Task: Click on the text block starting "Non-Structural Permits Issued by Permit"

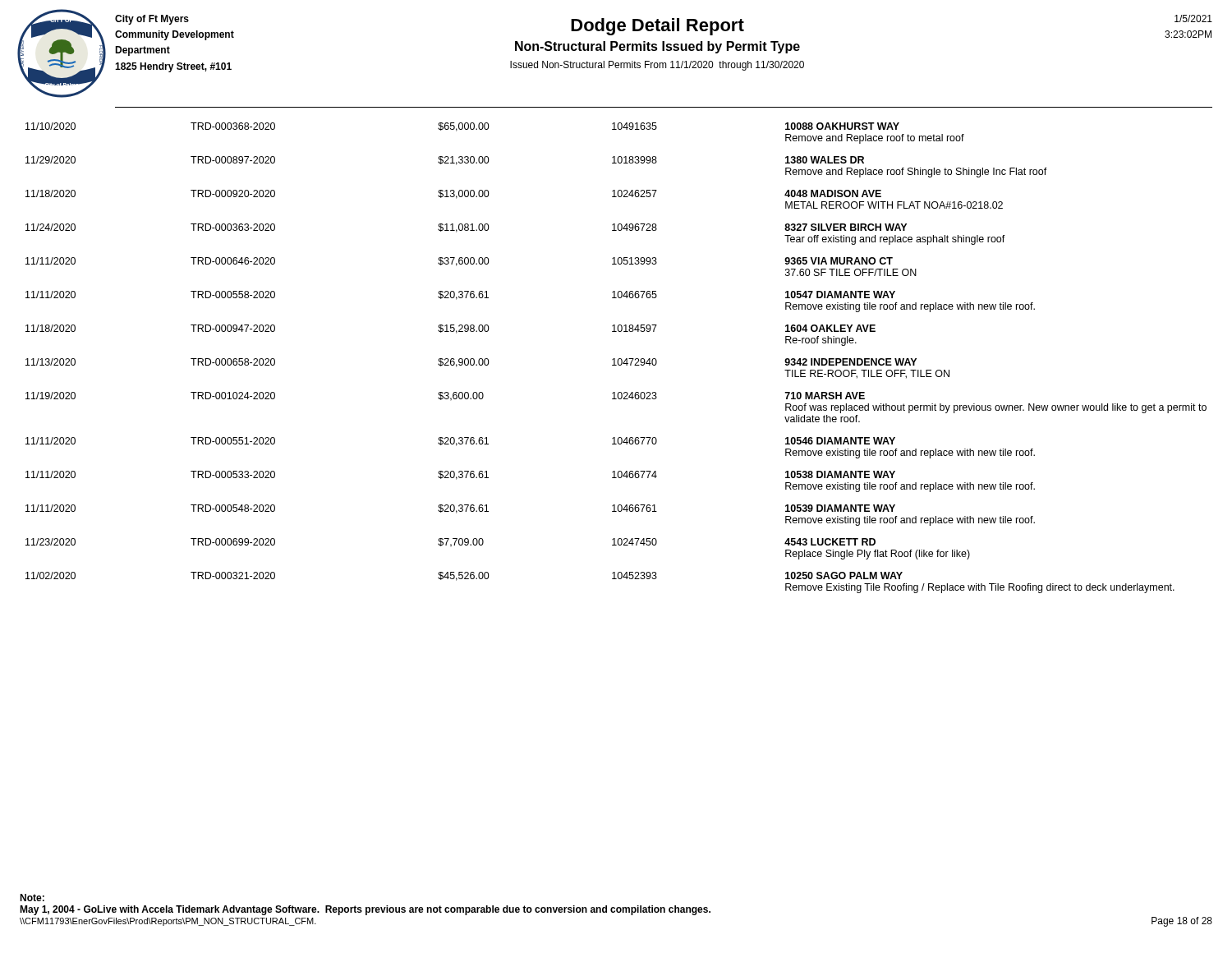Action: [x=657, y=46]
